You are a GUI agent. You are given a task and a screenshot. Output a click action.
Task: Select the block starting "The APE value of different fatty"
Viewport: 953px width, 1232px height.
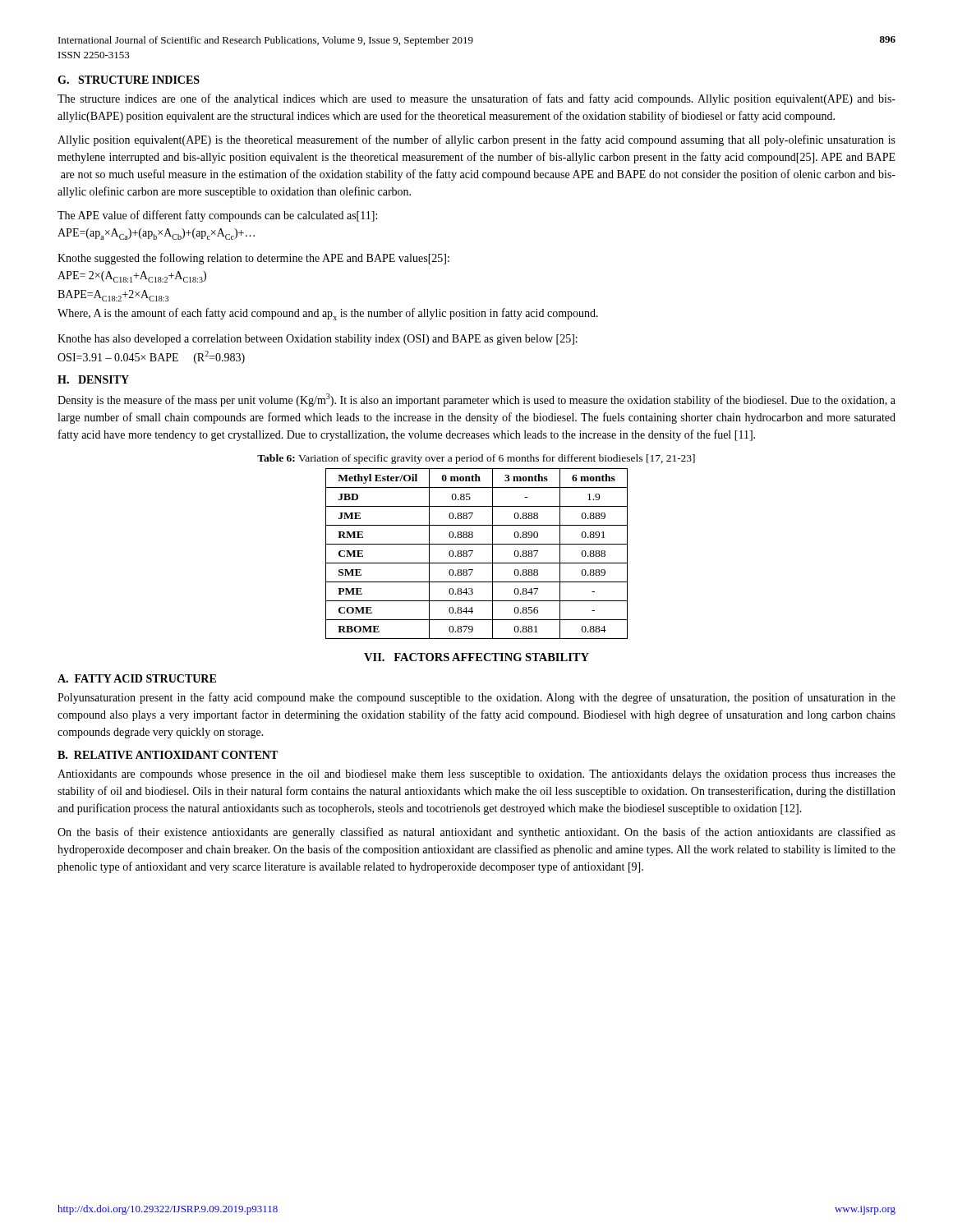tap(217, 216)
